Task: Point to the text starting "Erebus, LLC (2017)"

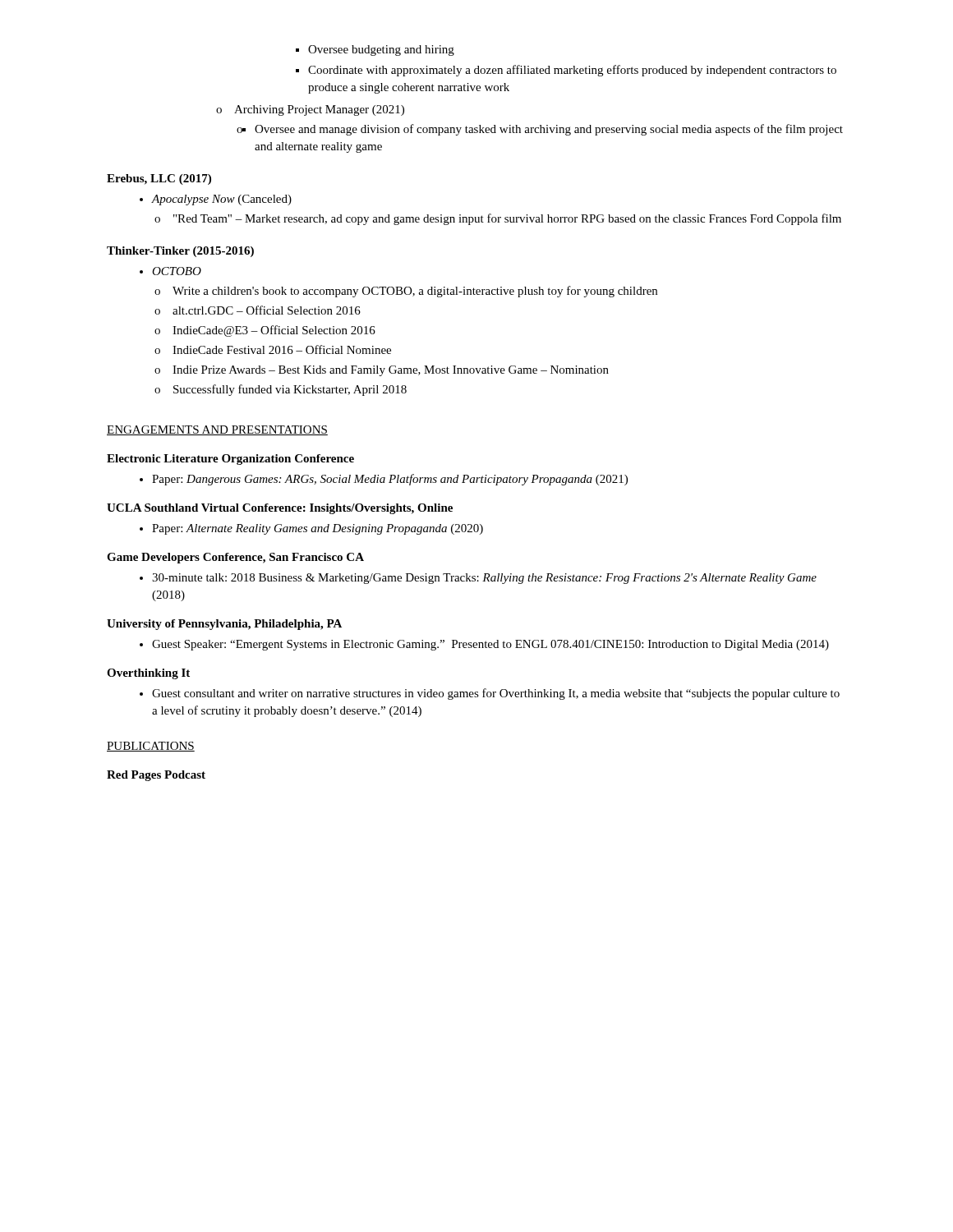Action: (x=159, y=178)
